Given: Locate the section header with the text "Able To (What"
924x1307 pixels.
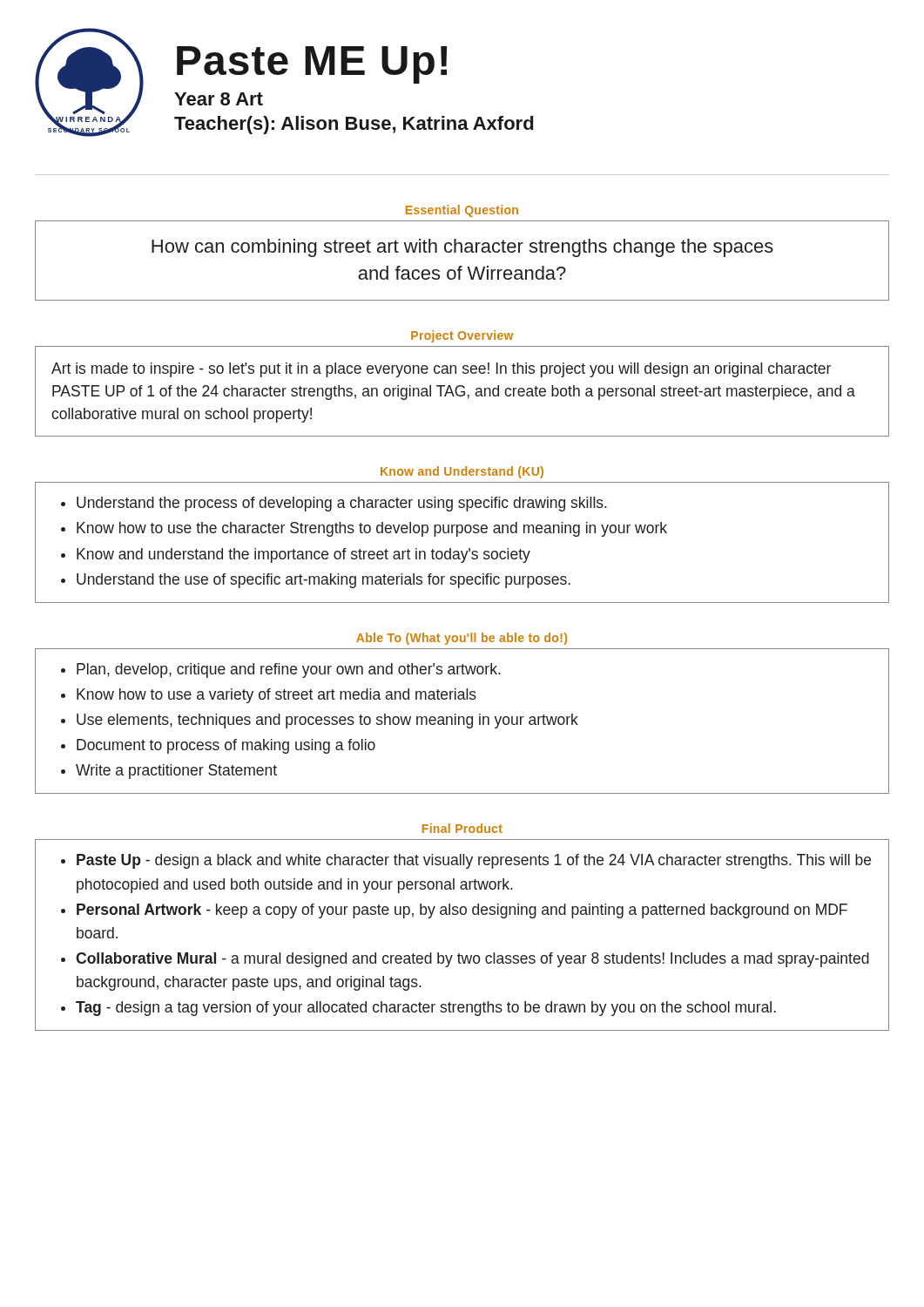Looking at the screenshot, I should pos(462,638).
